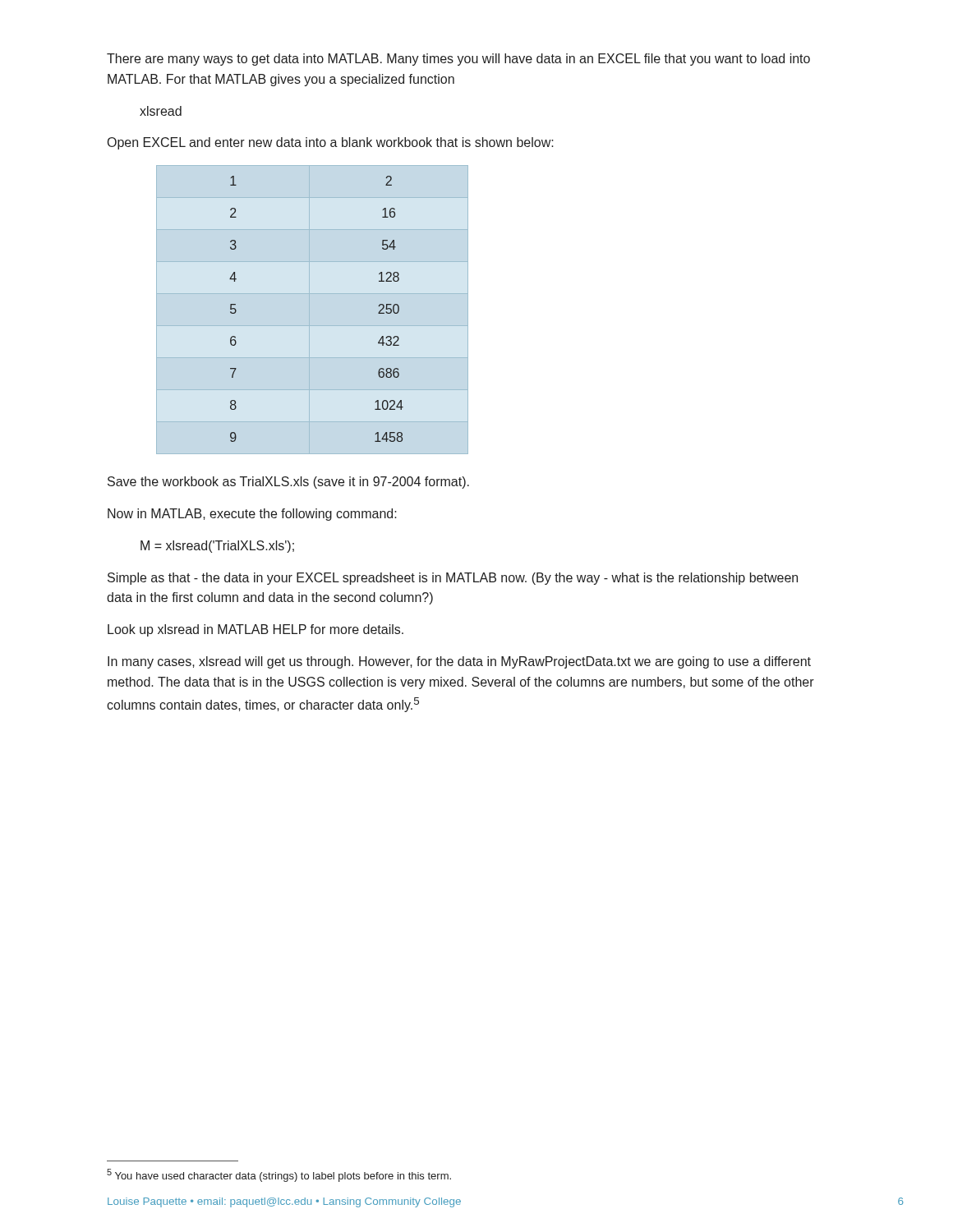
Task: Click on the text block with the text "Simple as that - the data"
Action: pyautogui.click(x=453, y=588)
